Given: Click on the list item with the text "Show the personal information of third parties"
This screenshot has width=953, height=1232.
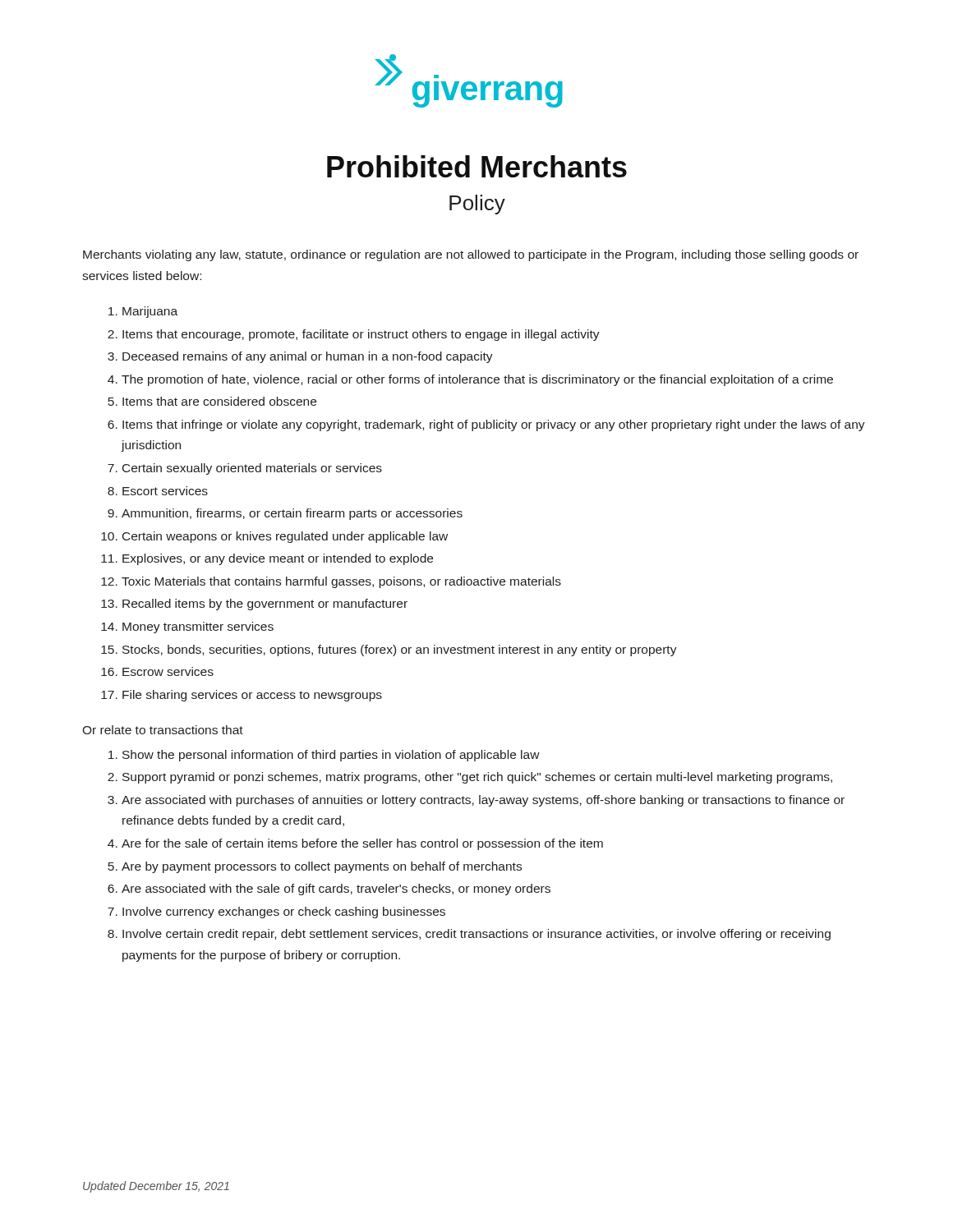Looking at the screenshot, I should coord(476,855).
